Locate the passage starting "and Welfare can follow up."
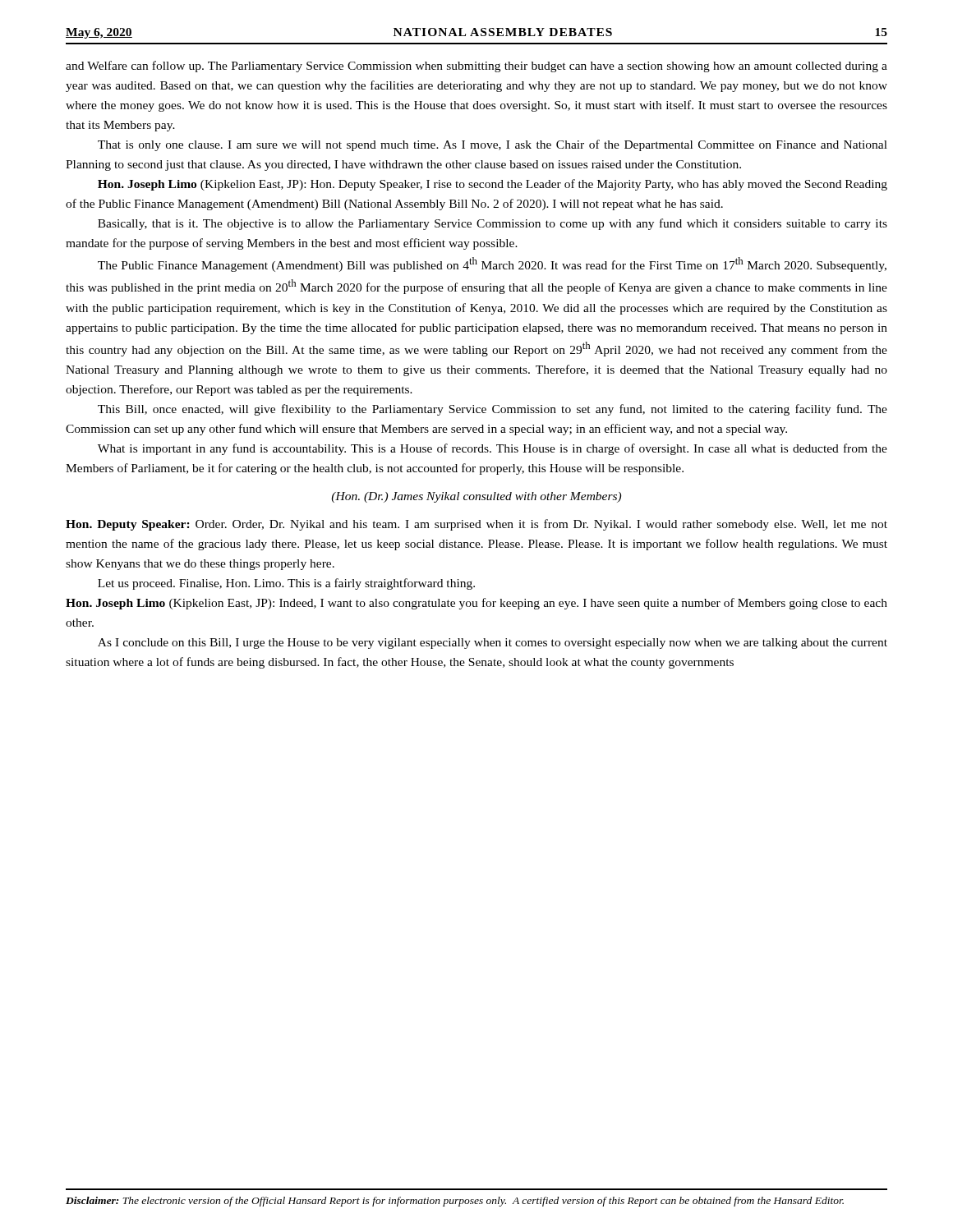 click(476, 95)
